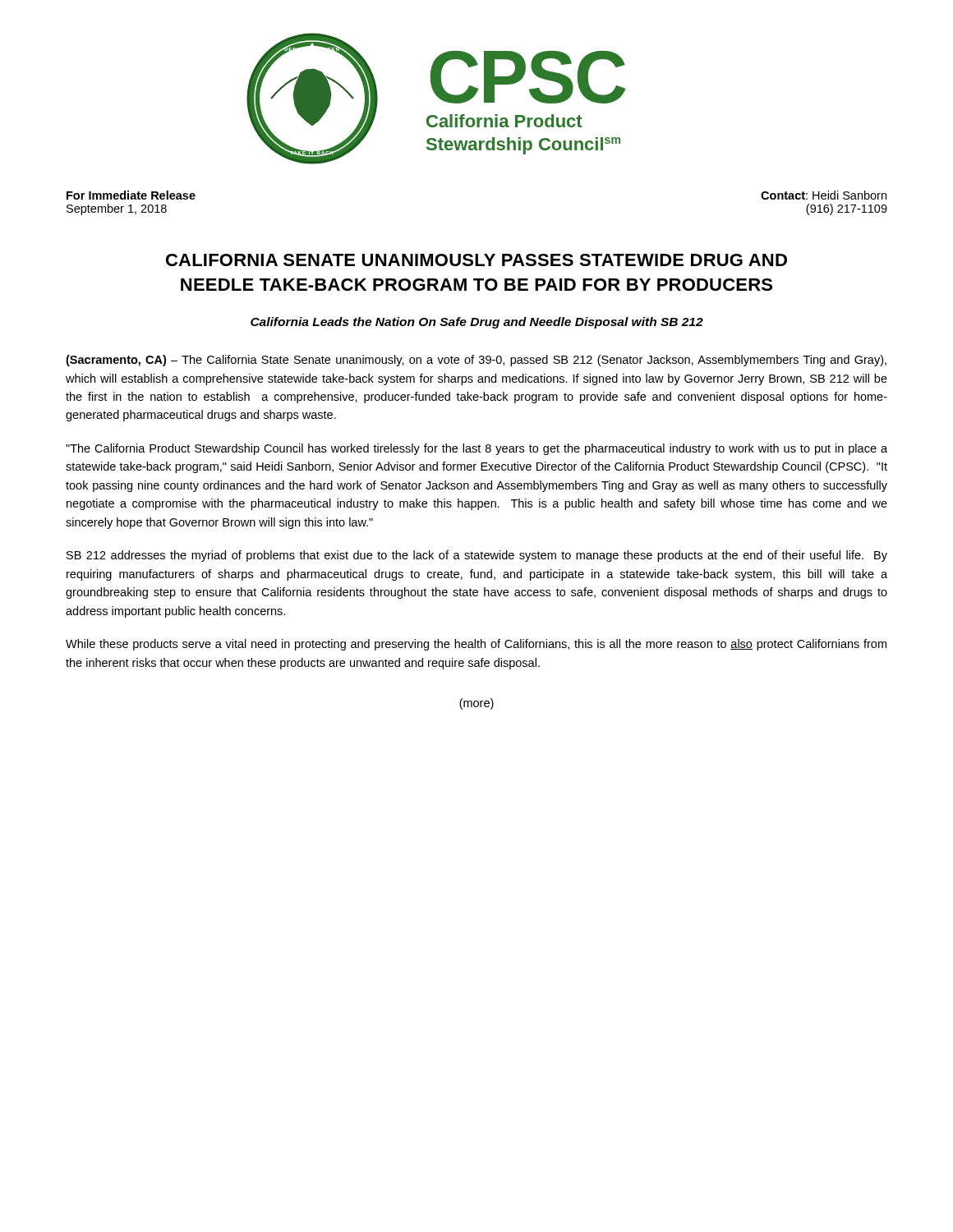Locate the text that reads "For Immediate Release September 1, 2018"
Viewport: 953px width, 1232px height.
(x=131, y=202)
